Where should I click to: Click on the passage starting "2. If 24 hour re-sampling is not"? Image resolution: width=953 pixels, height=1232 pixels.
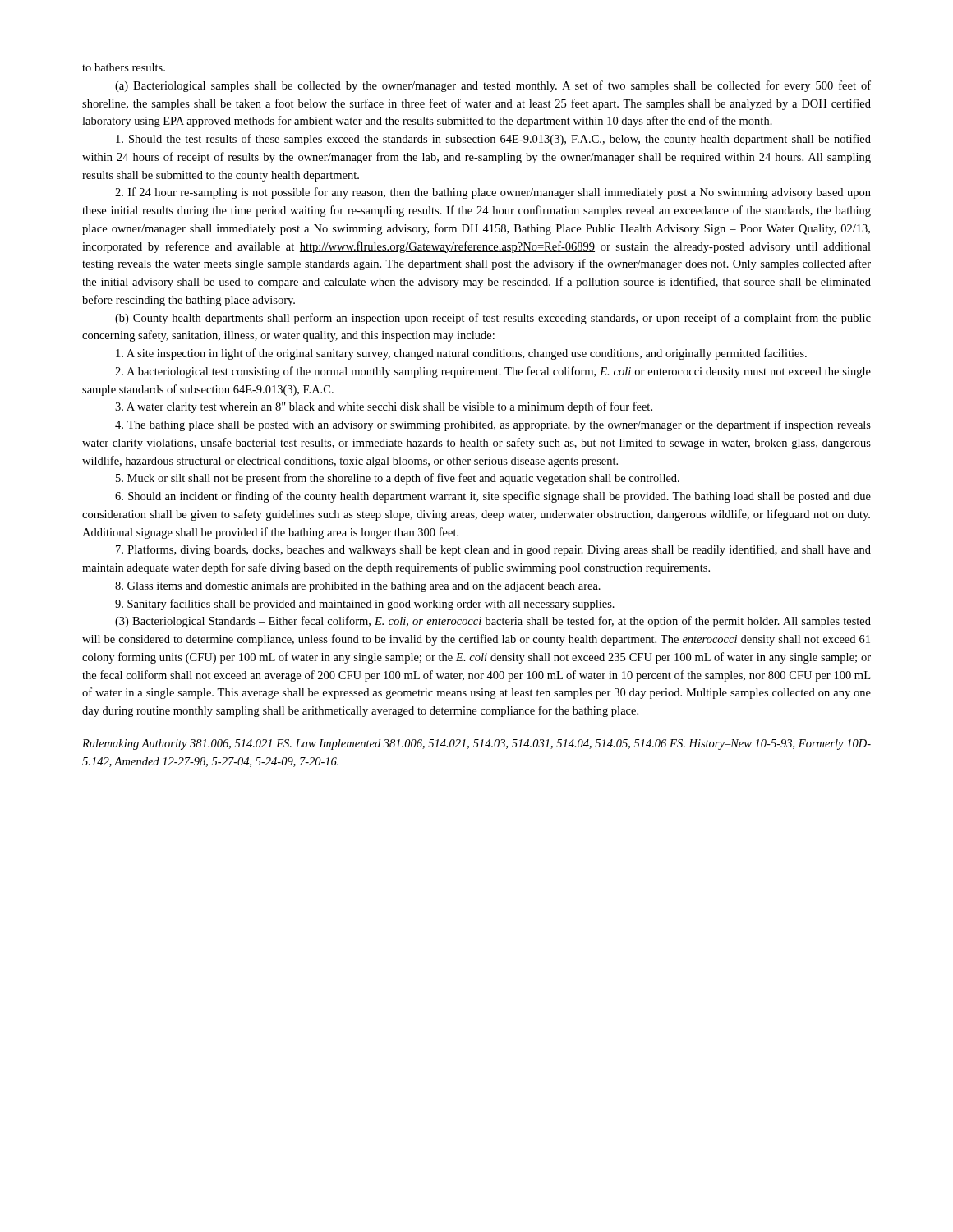[476, 247]
